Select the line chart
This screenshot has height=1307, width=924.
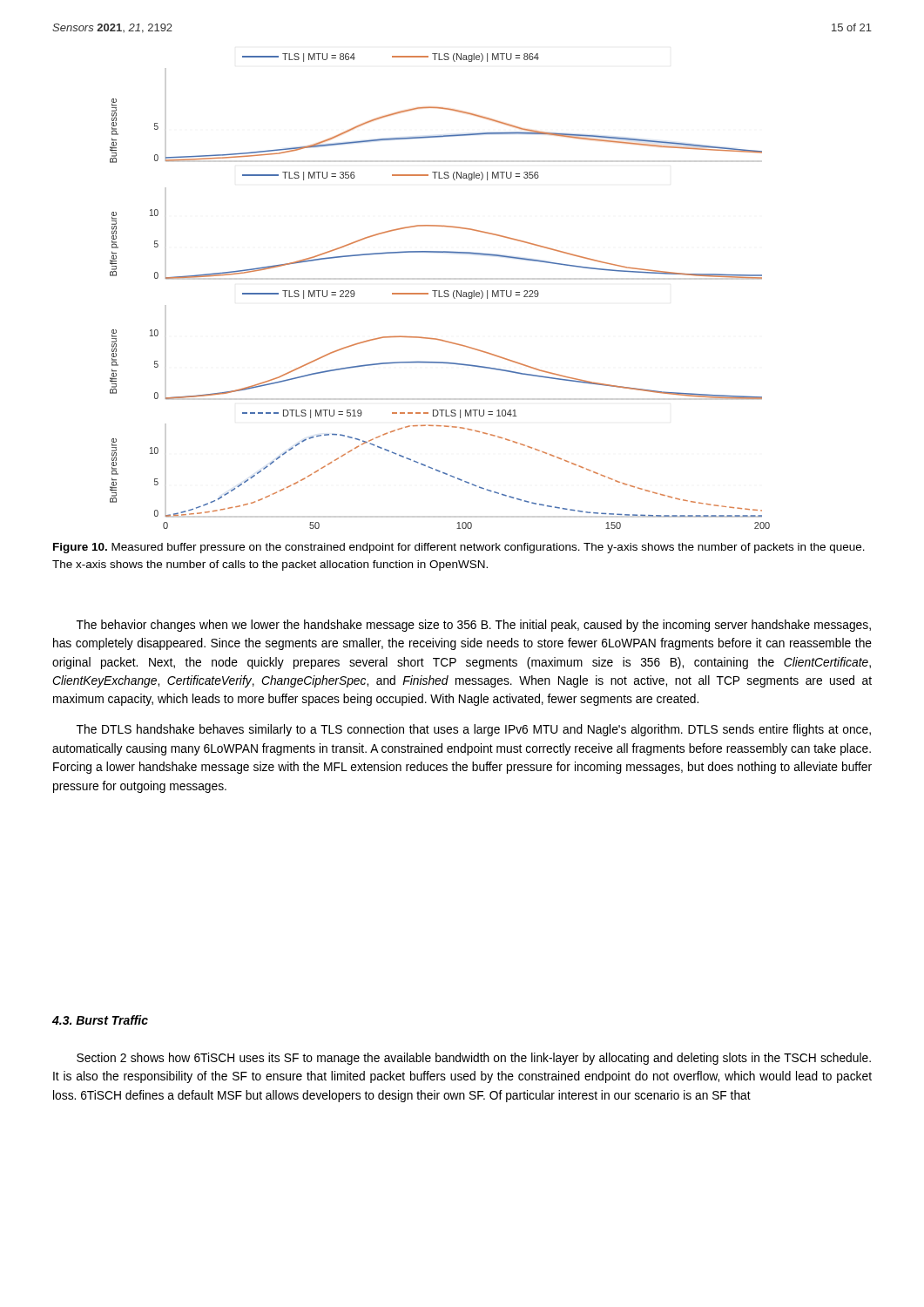point(462,289)
